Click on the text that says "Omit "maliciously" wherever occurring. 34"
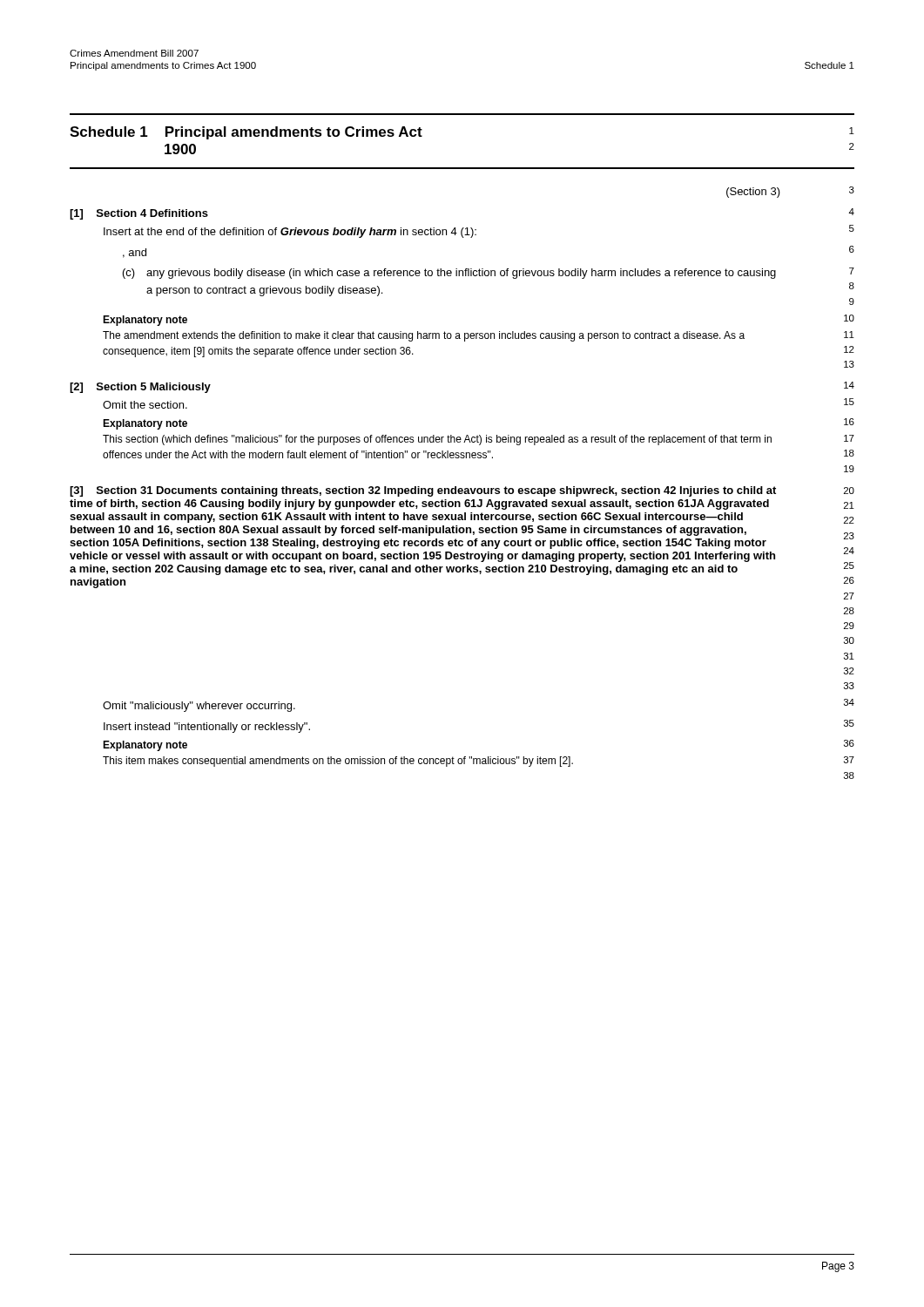The width and height of the screenshot is (924, 1307). (203, 705)
